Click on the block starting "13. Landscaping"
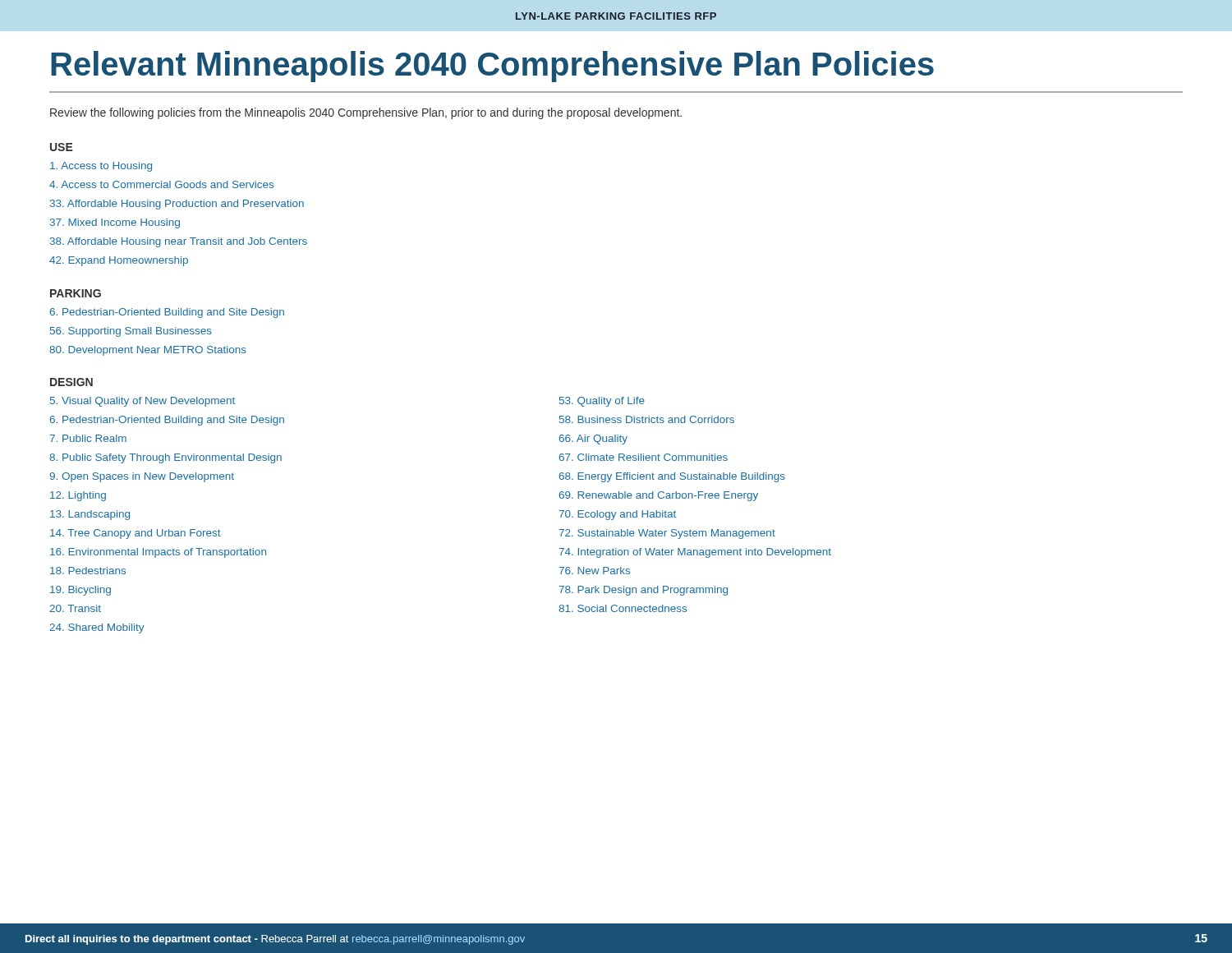 [90, 514]
